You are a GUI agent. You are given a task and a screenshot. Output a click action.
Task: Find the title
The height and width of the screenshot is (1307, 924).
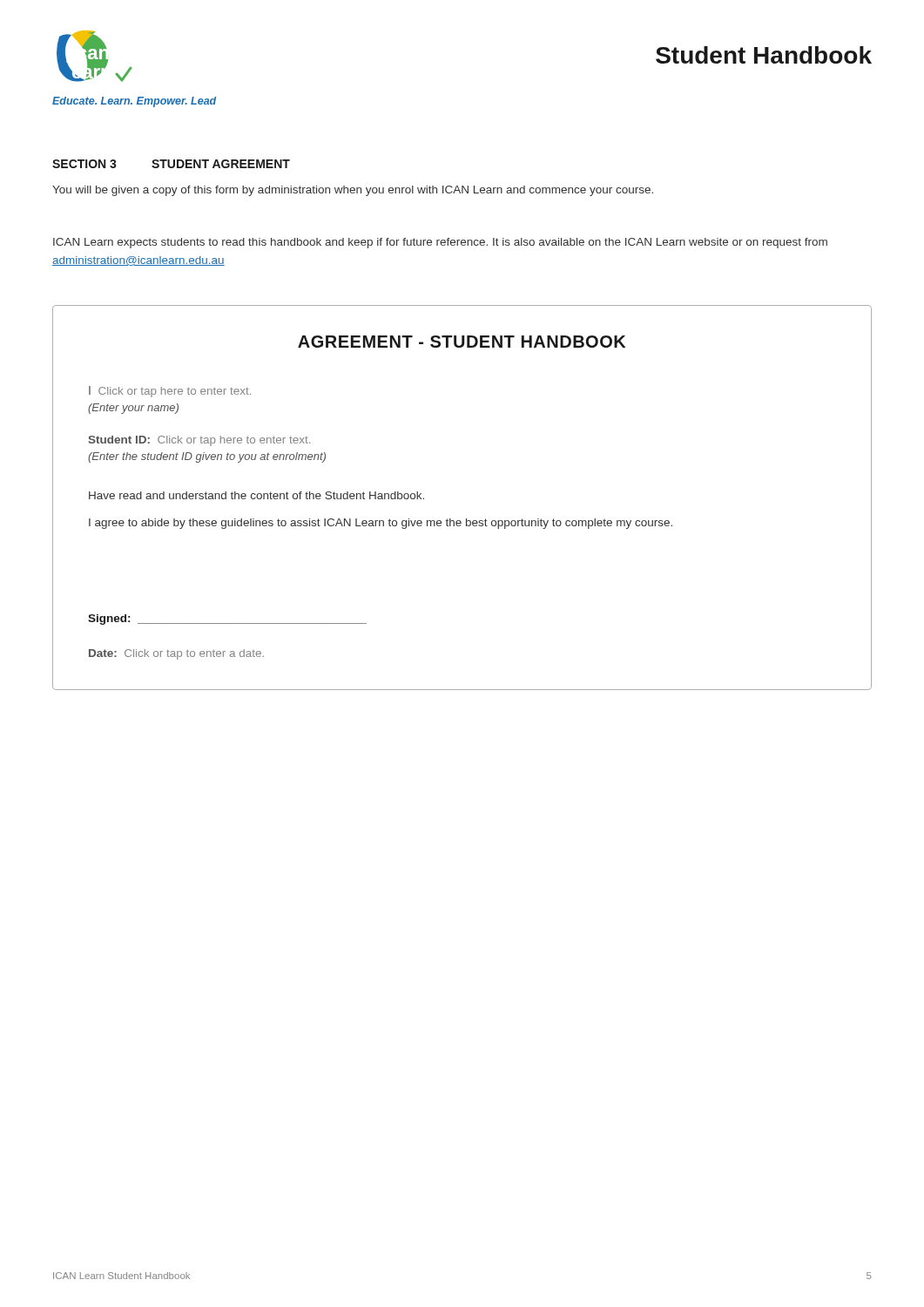763,55
